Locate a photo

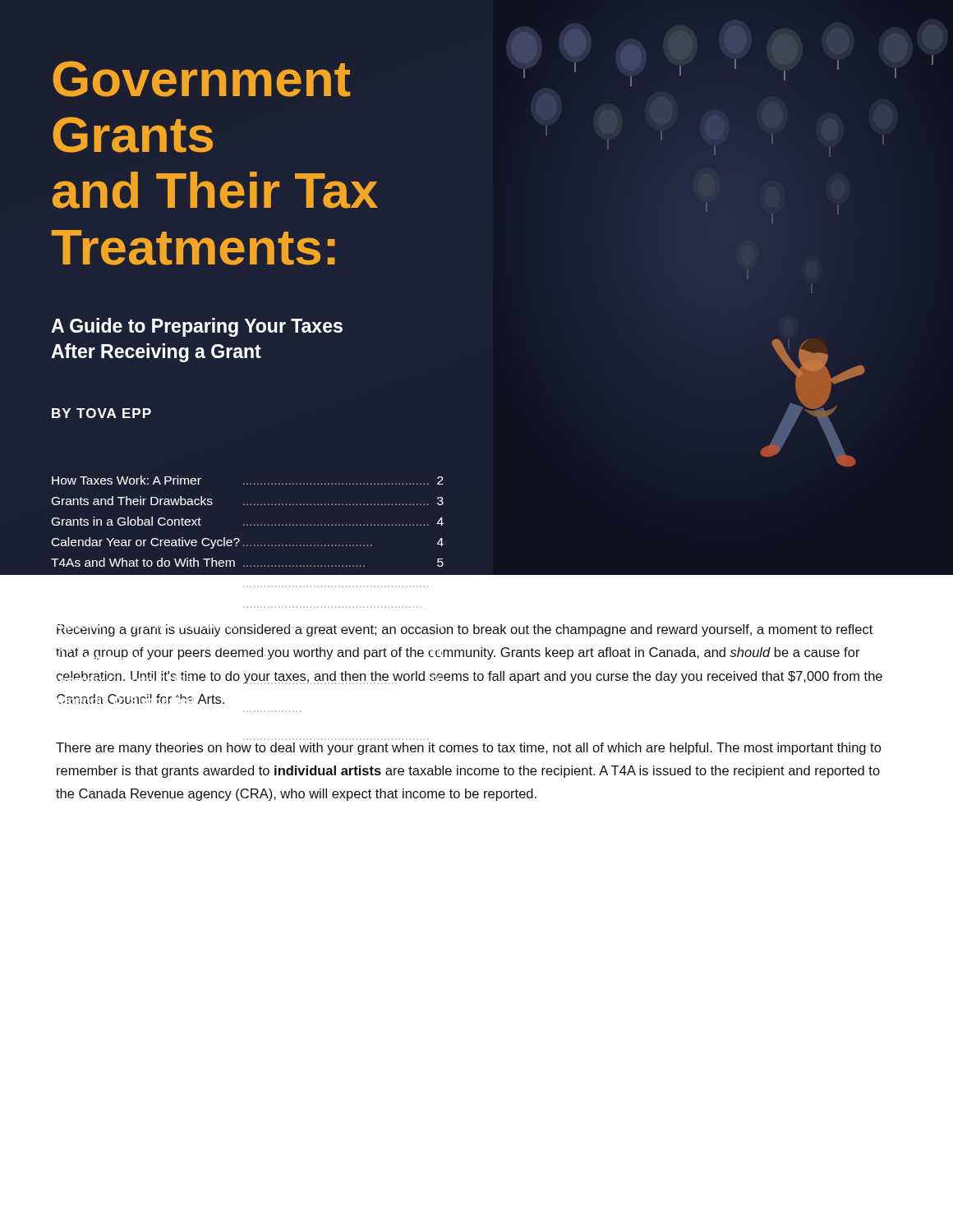click(723, 287)
